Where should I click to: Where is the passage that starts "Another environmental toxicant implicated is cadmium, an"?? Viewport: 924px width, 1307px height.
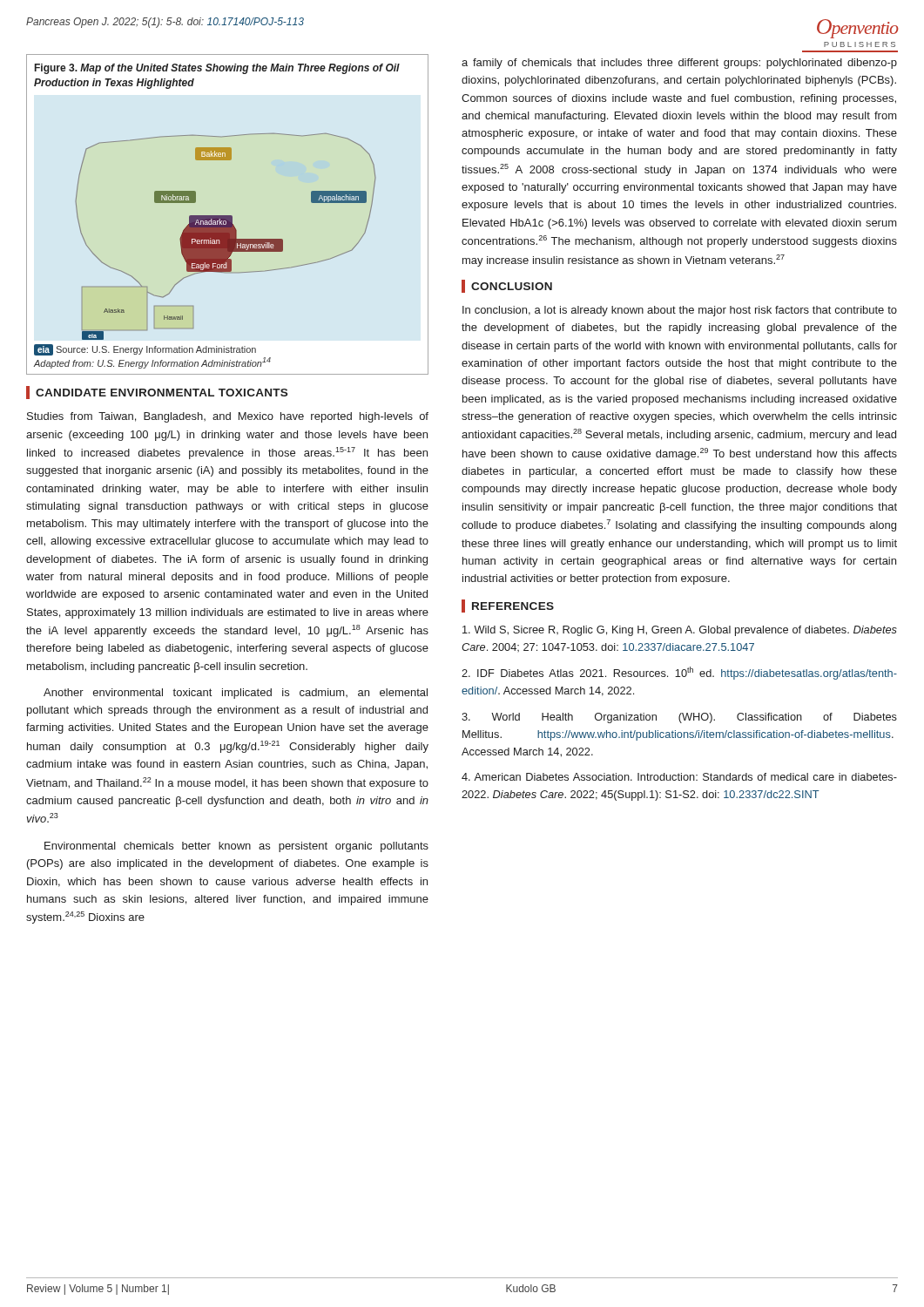click(x=227, y=756)
